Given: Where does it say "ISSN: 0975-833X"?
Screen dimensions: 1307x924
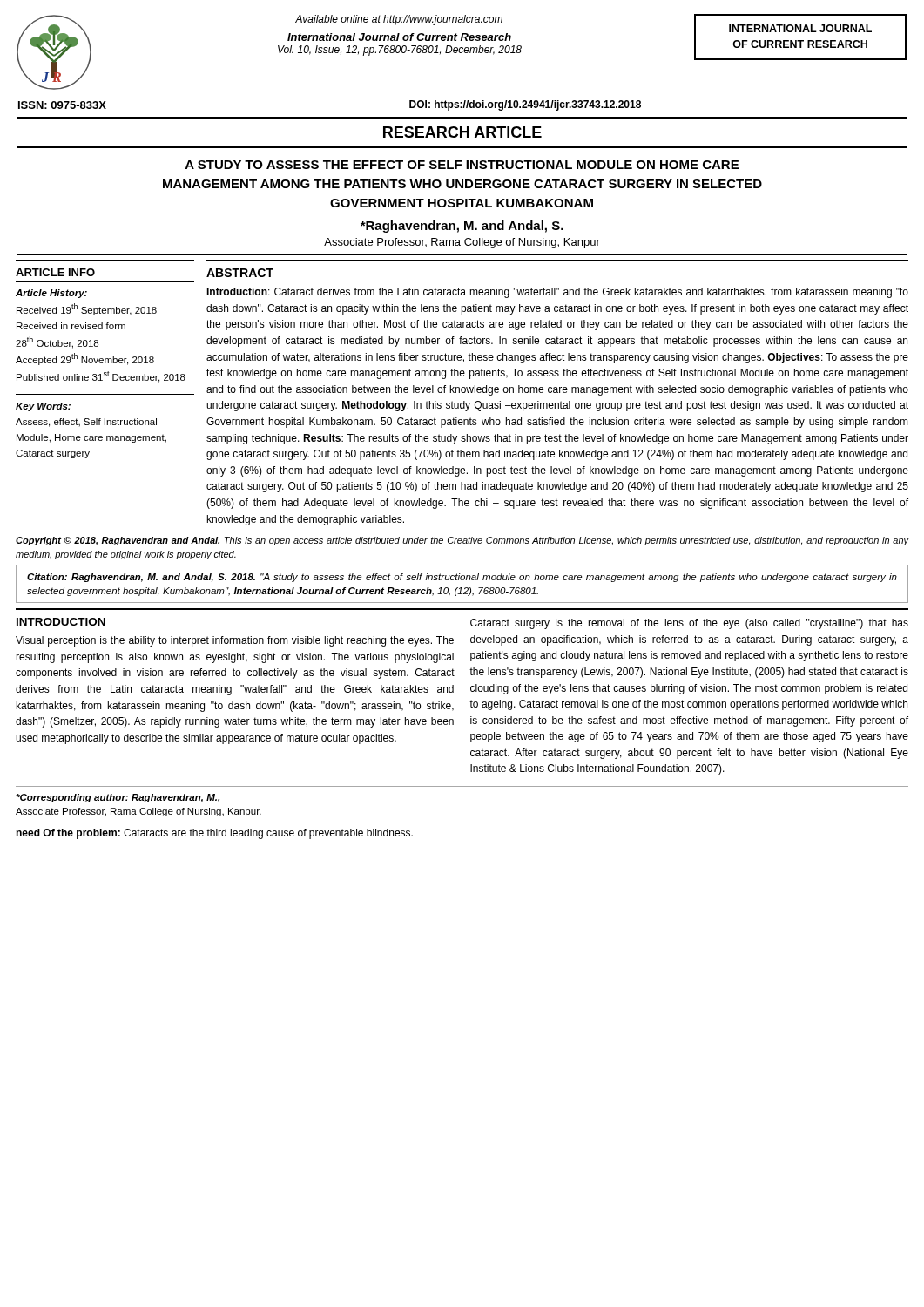Looking at the screenshot, I should (x=62, y=105).
